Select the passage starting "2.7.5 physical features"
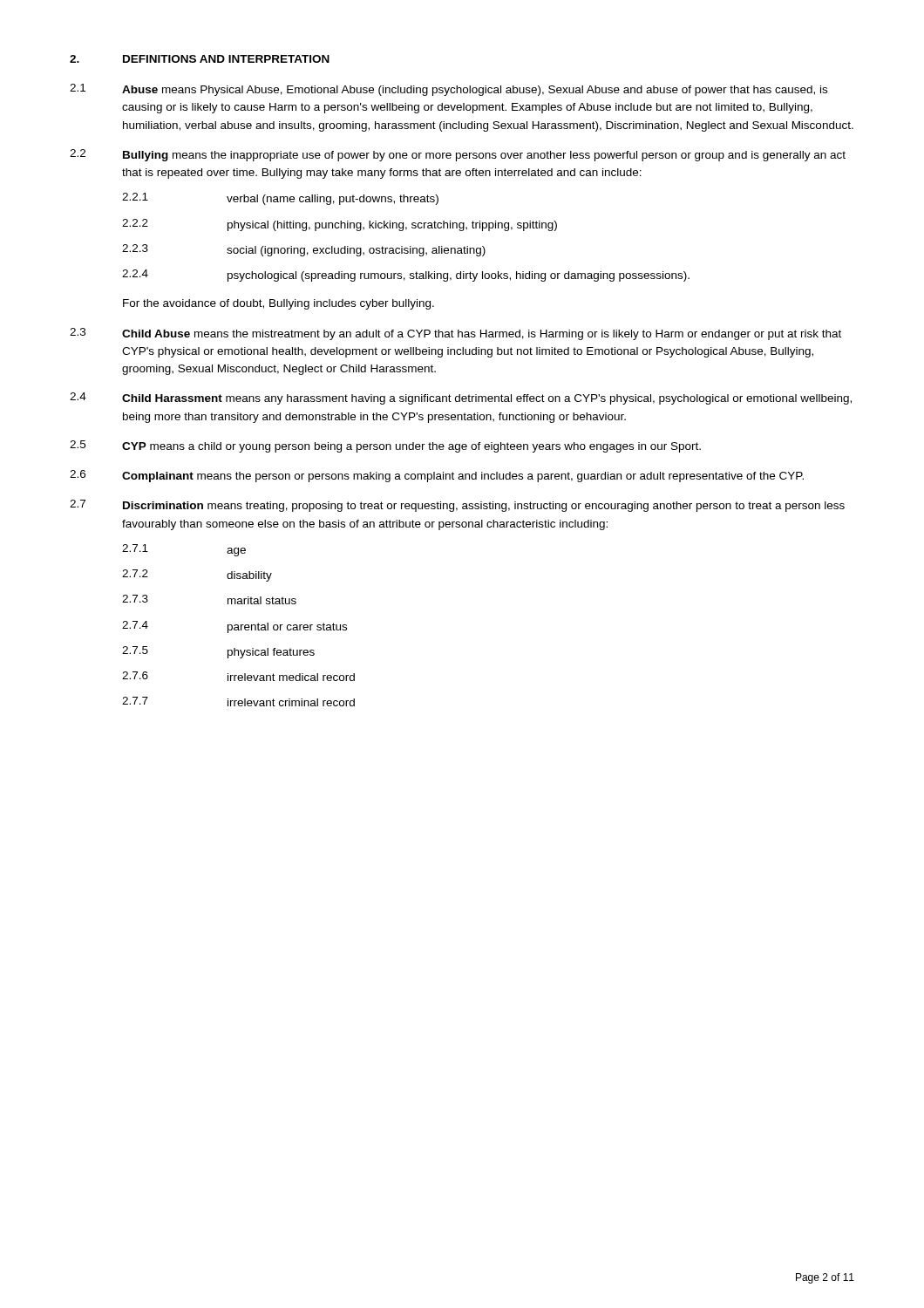This screenshot has height=1308, width=924. pyautogui.click(x=135, y=652)
